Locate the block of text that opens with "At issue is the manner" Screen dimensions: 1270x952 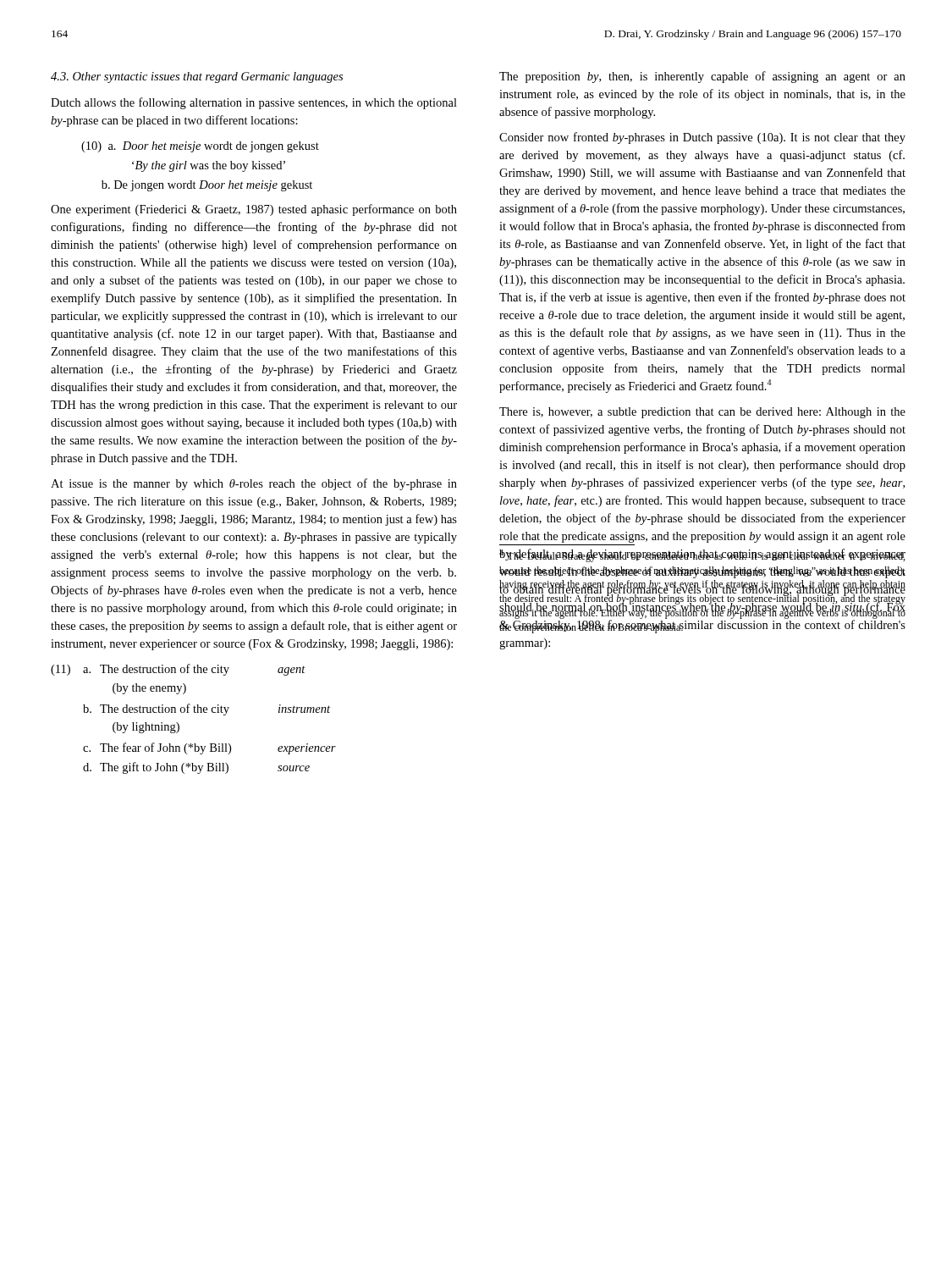click(254, 564)
